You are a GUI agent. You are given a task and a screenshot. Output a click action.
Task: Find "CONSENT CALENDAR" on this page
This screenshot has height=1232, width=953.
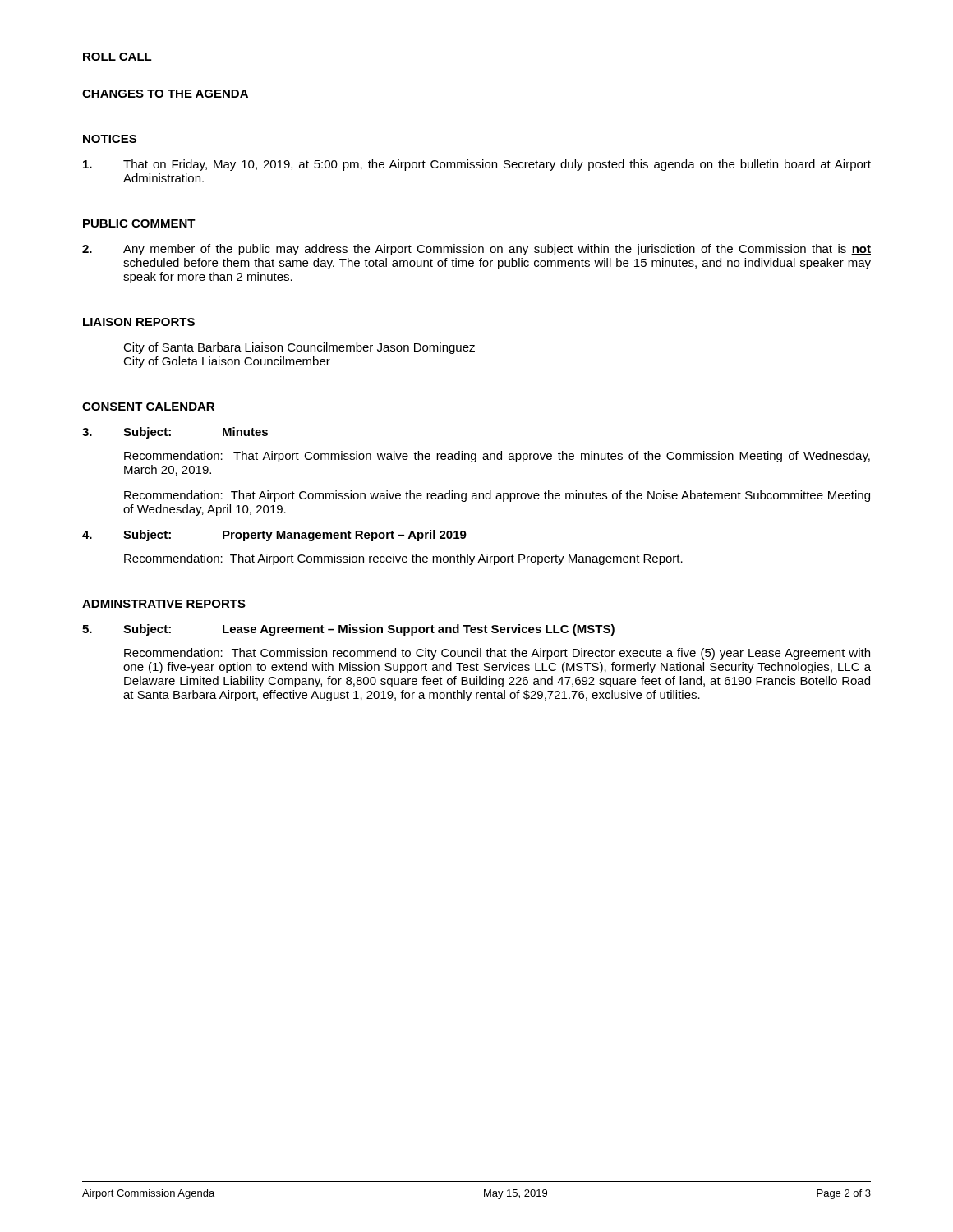point(149,406)
